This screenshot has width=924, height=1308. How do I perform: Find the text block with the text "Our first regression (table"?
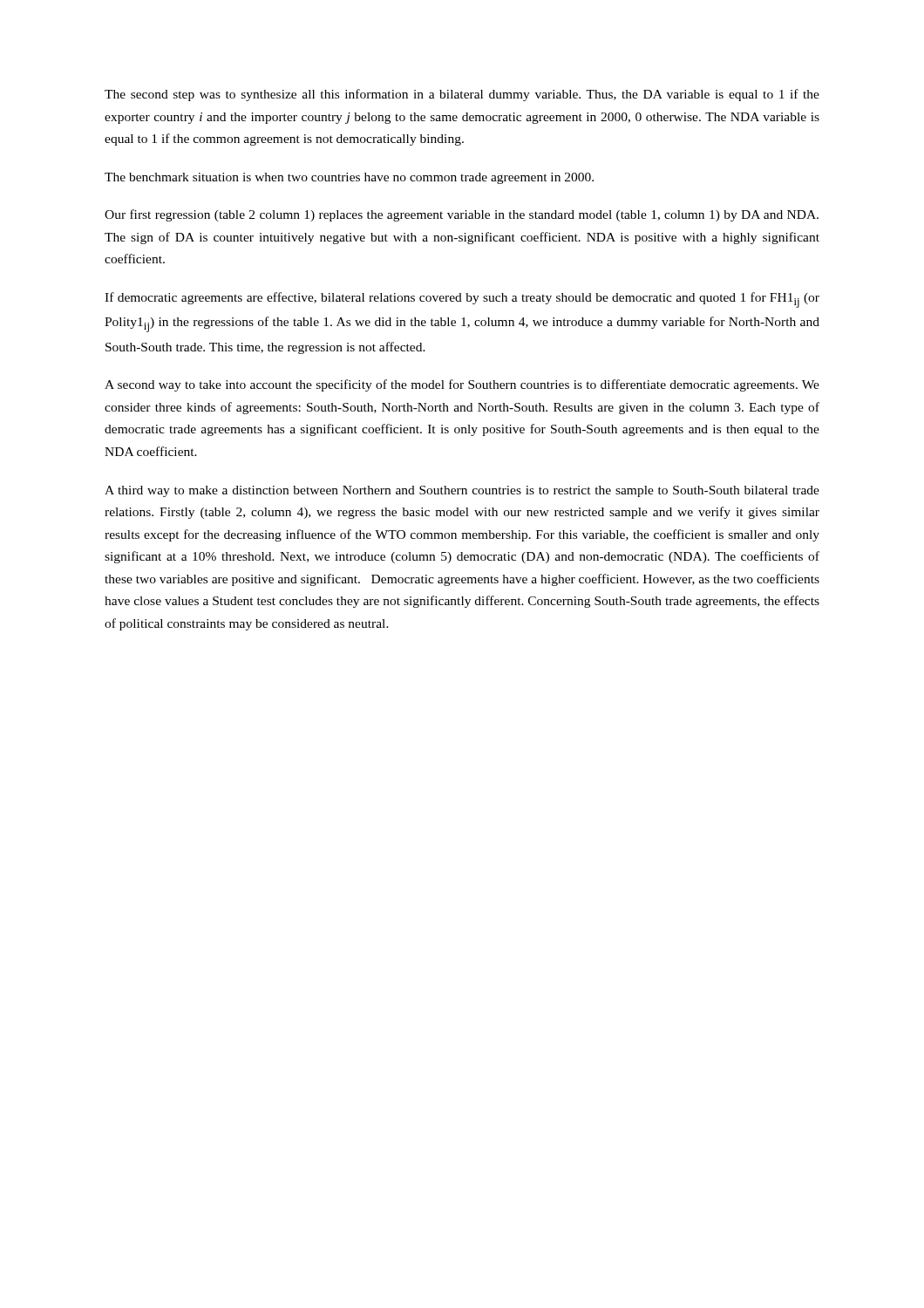[462, 237]
